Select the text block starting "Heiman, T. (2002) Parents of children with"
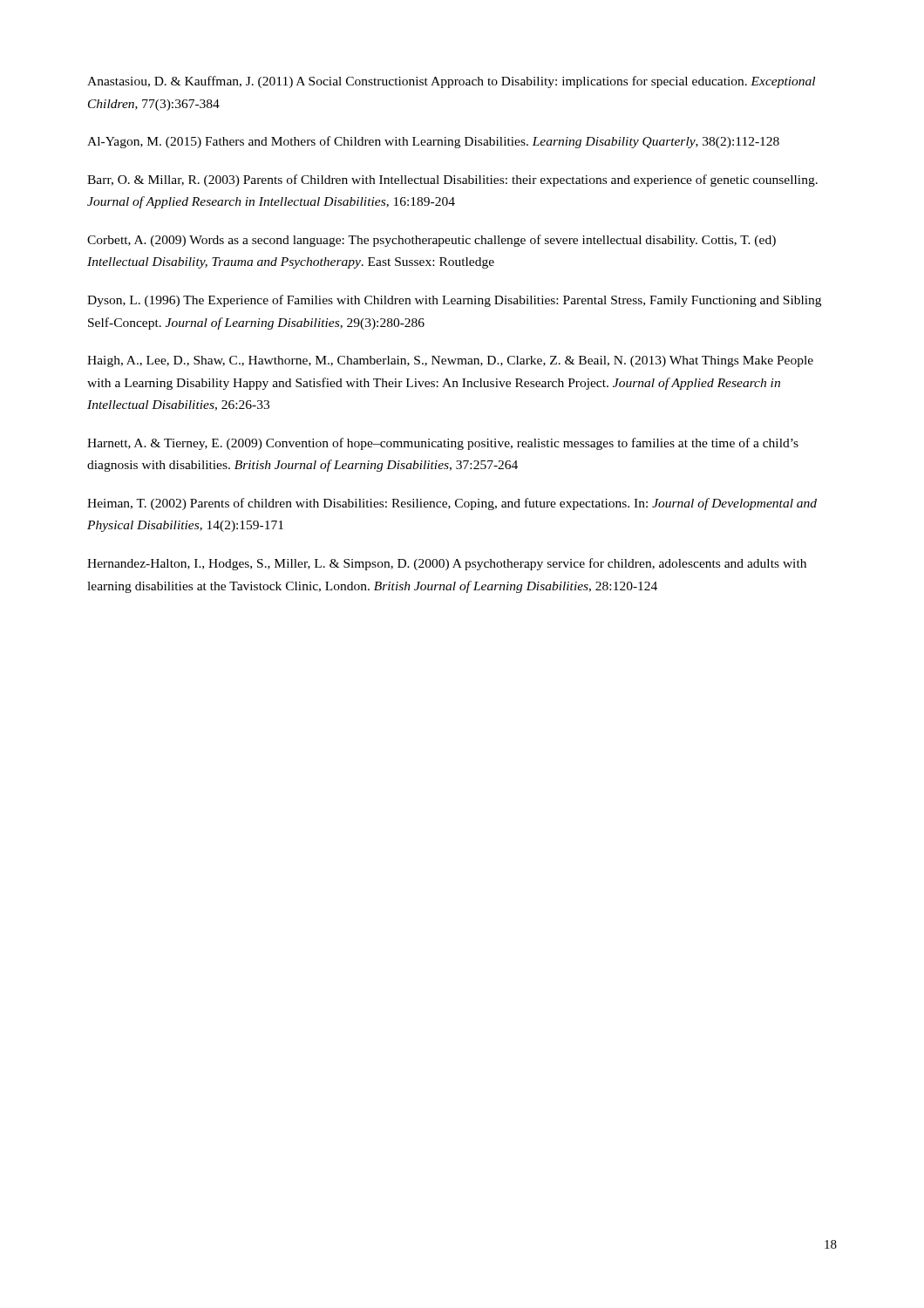Screen dimensions: 1308x924 [x=452, y=514]
